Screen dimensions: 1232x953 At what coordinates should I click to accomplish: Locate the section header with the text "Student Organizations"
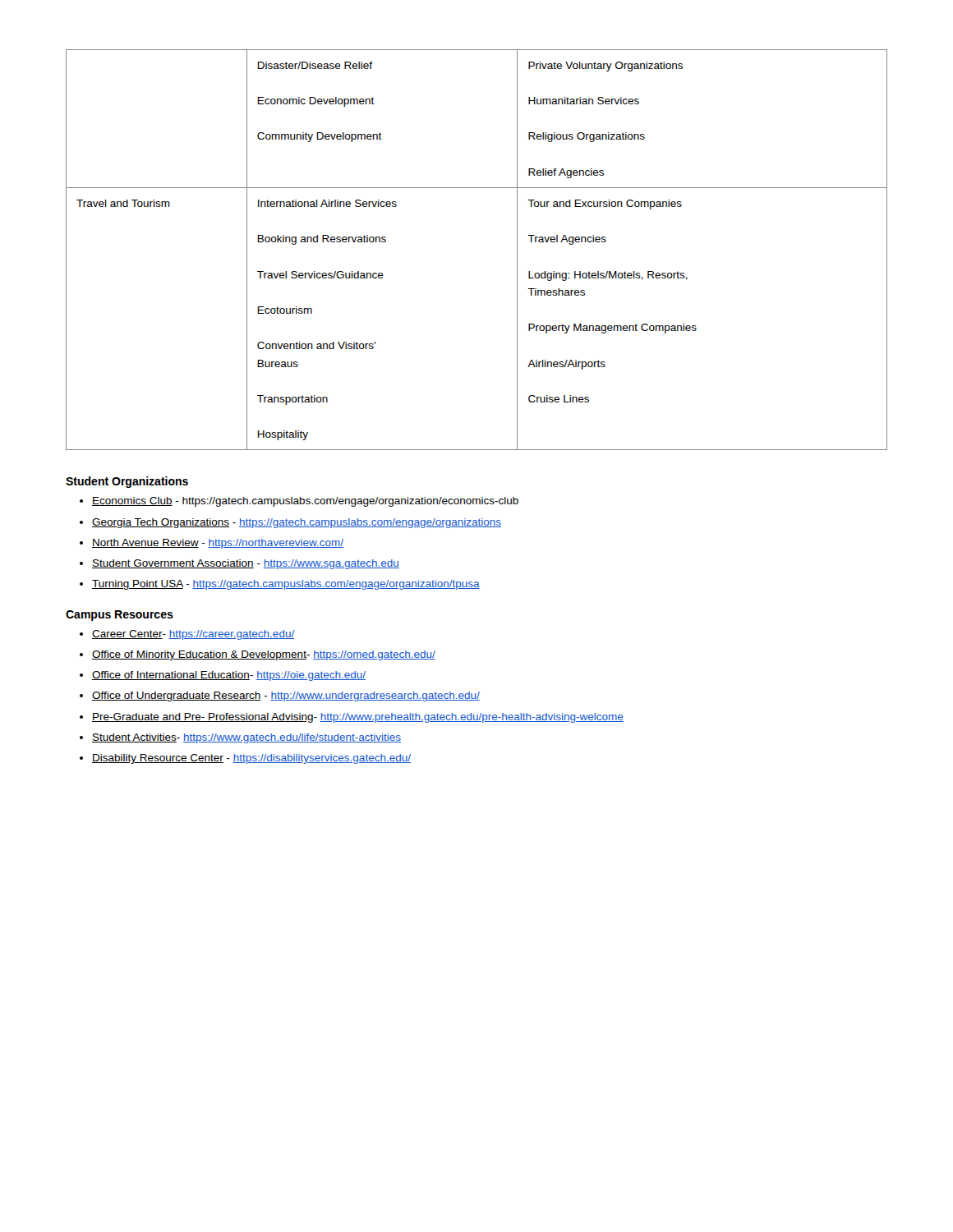pos(127,482)
